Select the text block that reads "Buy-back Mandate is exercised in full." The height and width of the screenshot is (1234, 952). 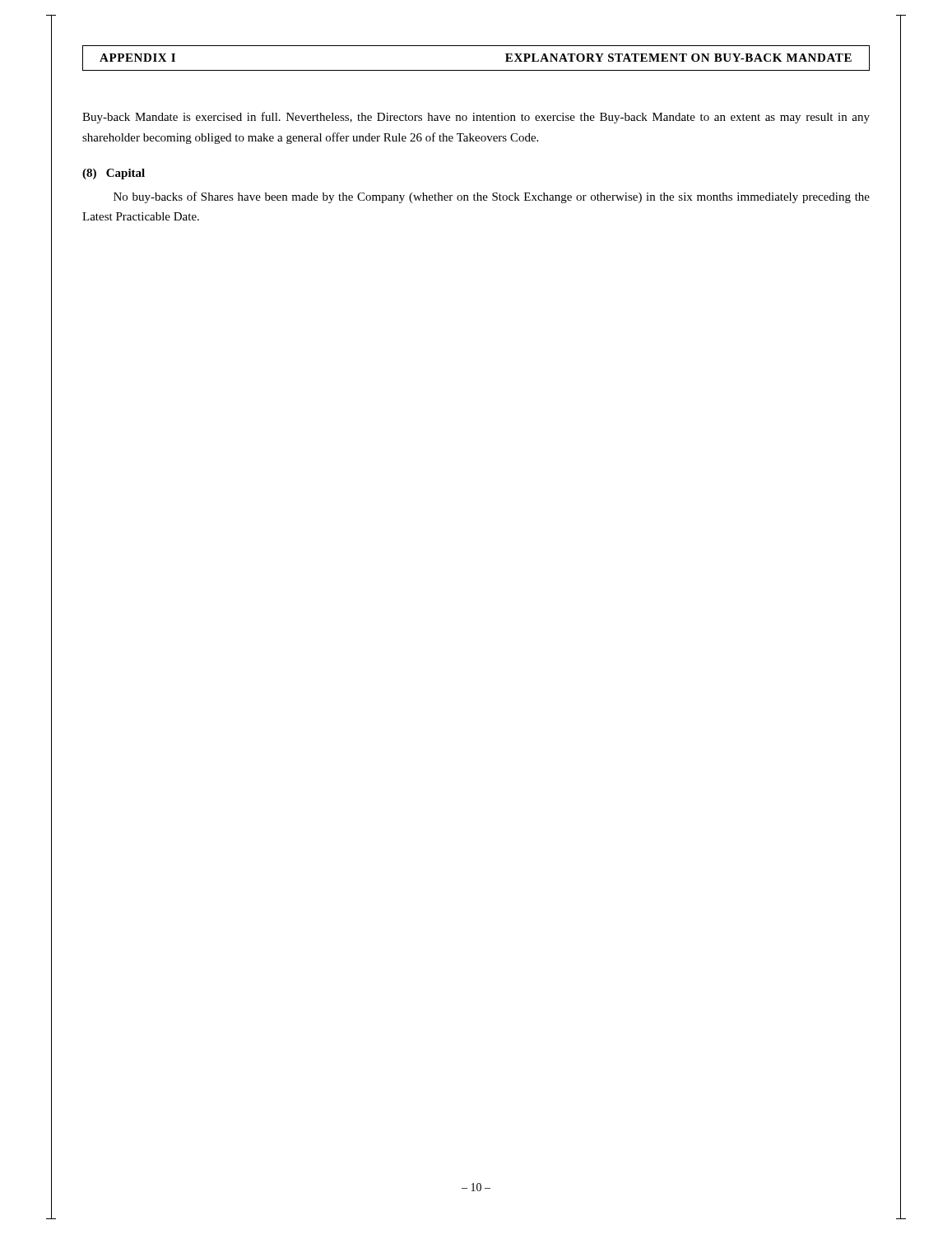pos(476,127)
